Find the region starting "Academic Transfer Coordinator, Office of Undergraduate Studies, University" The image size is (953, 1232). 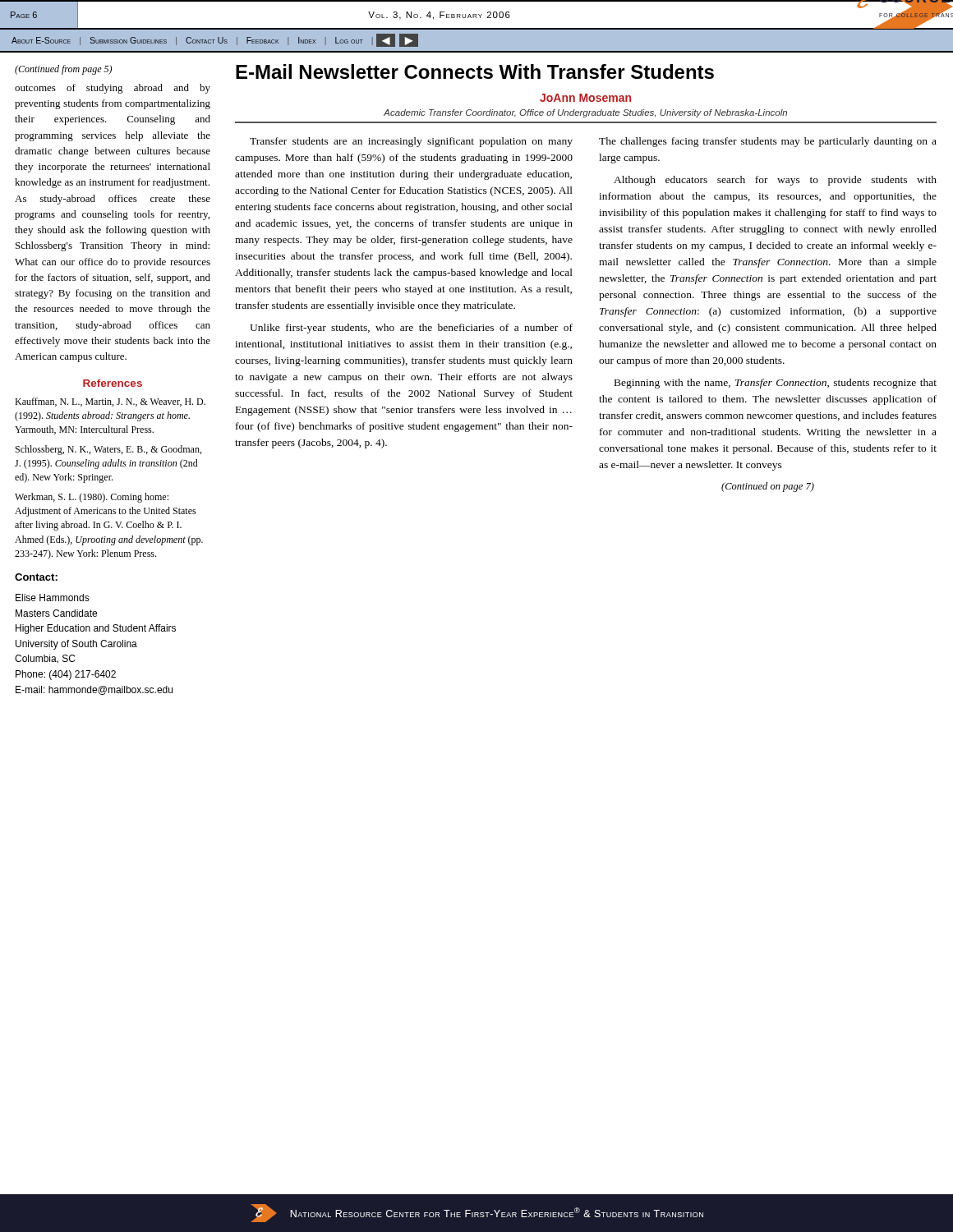pos(586,113)
